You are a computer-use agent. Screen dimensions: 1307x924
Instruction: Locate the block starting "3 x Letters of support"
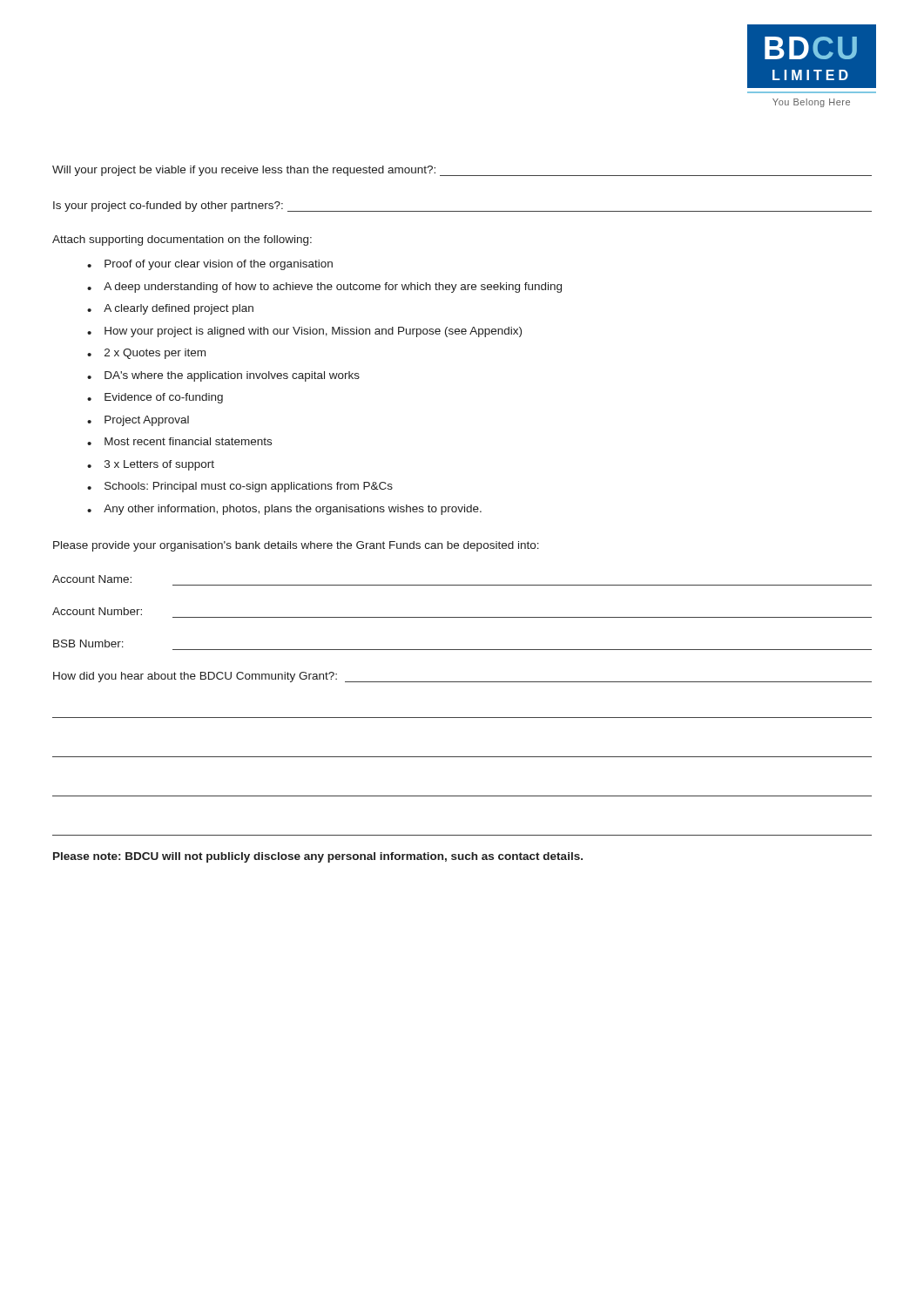pos(159,464)
